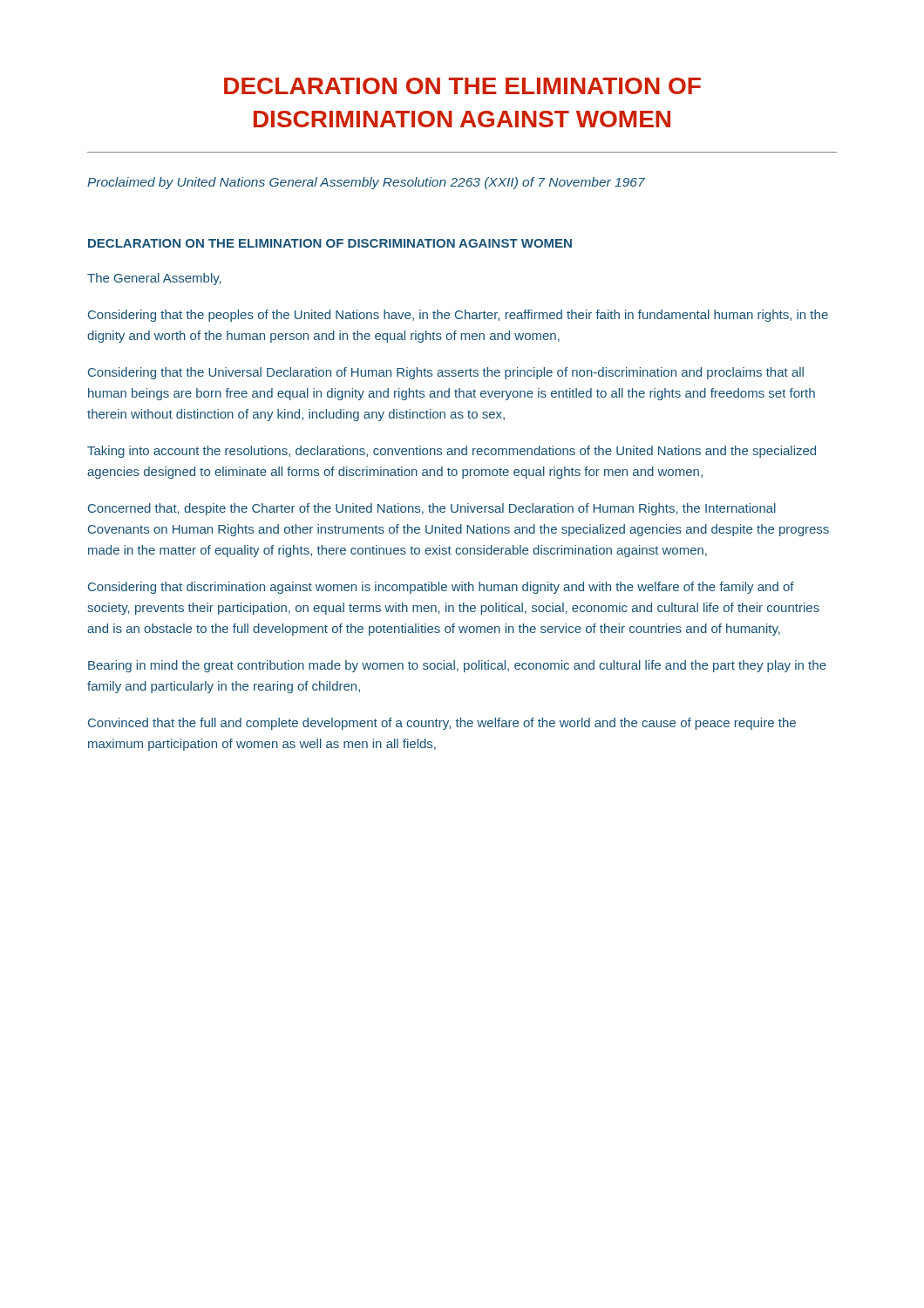
Task: Where is the passage that starts "Convinced that the full and"?
Action: pos(442,733)
